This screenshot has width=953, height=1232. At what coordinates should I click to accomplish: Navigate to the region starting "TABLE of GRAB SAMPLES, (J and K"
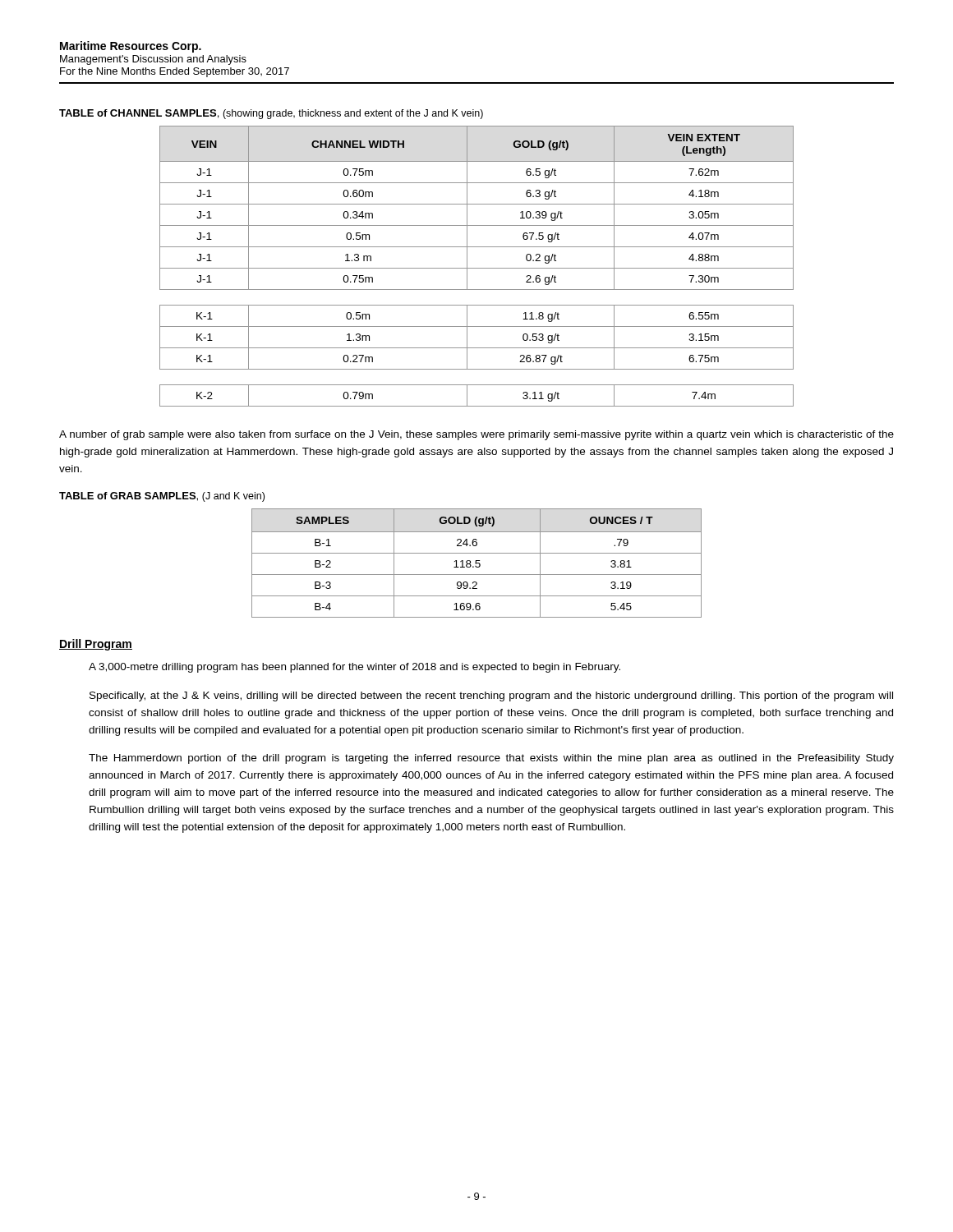pos(162,496)
